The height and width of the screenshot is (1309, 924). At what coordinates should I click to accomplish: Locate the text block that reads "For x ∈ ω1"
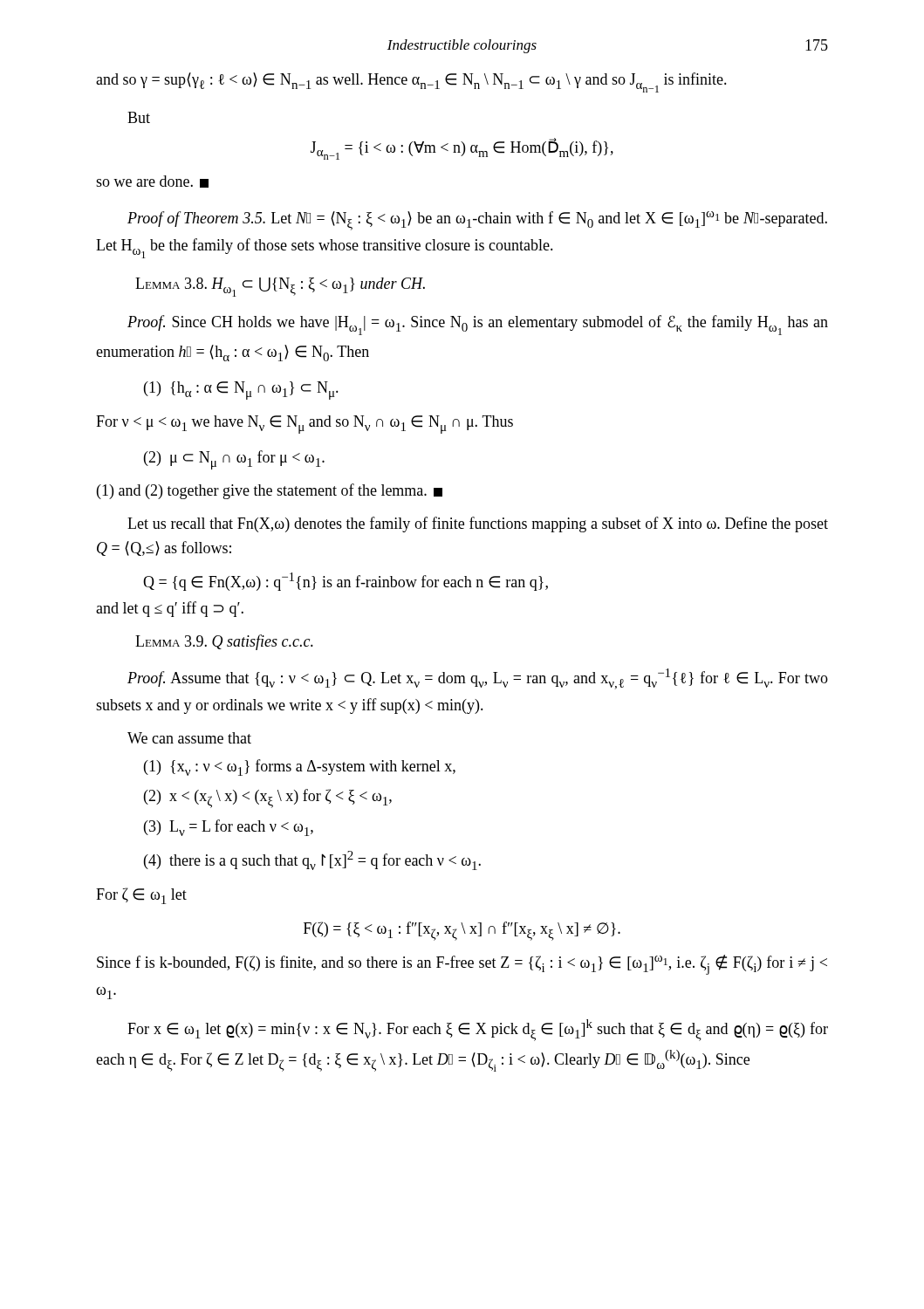point(462,1046)
